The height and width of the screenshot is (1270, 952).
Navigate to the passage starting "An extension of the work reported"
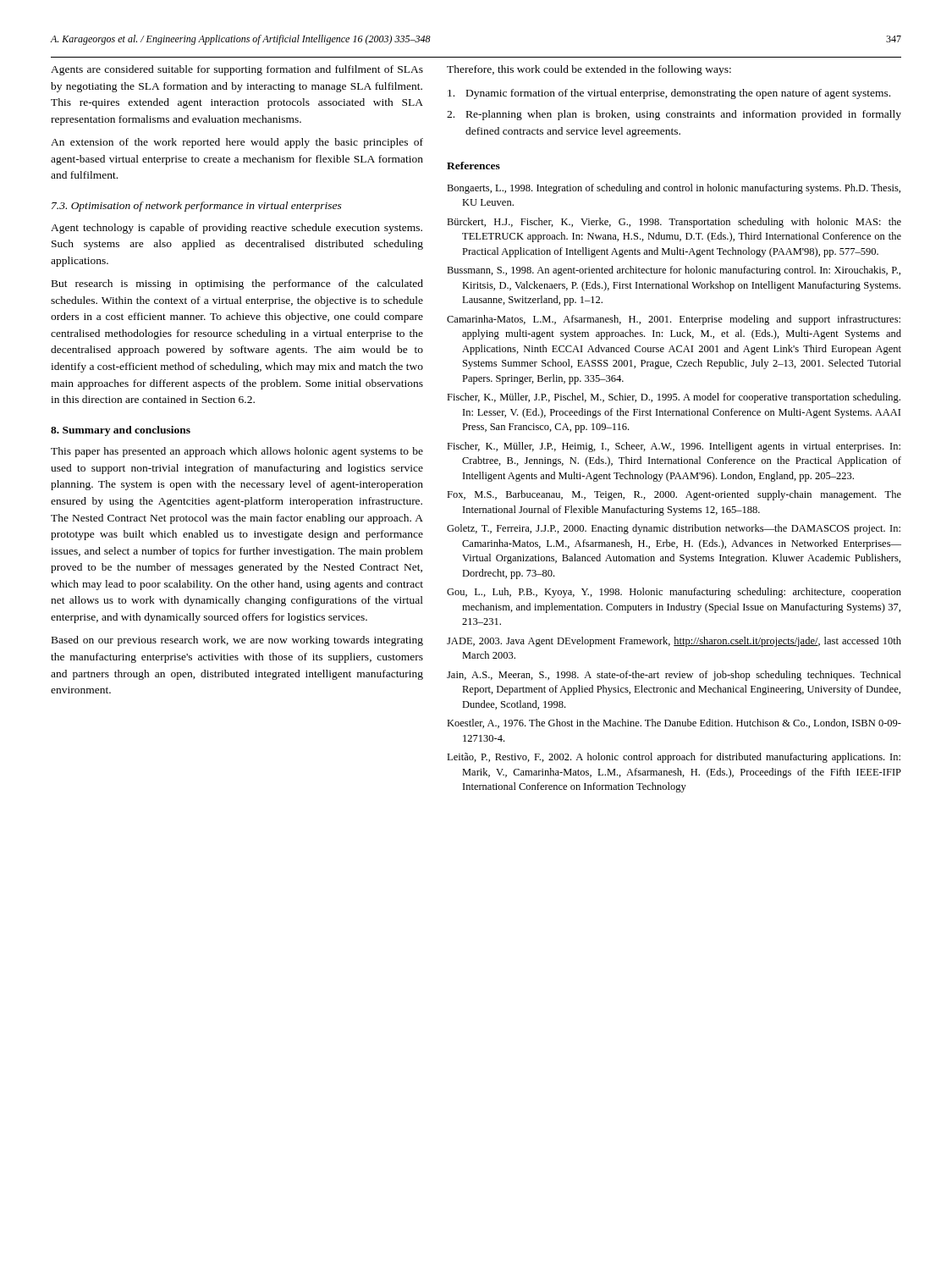pyautogui.click(x=237, y=159)
